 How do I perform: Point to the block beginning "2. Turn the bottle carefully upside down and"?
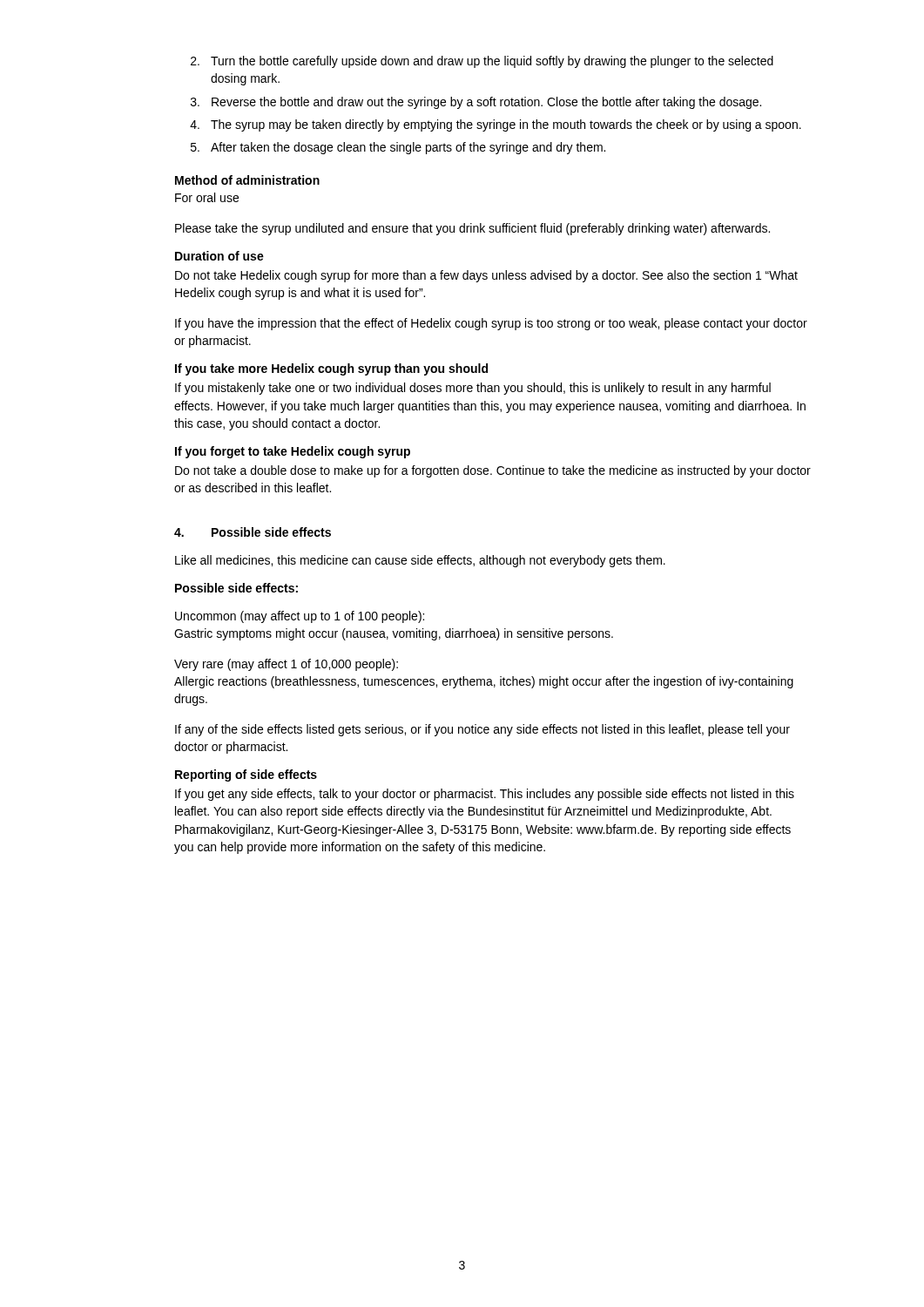[x=492, y=70]
